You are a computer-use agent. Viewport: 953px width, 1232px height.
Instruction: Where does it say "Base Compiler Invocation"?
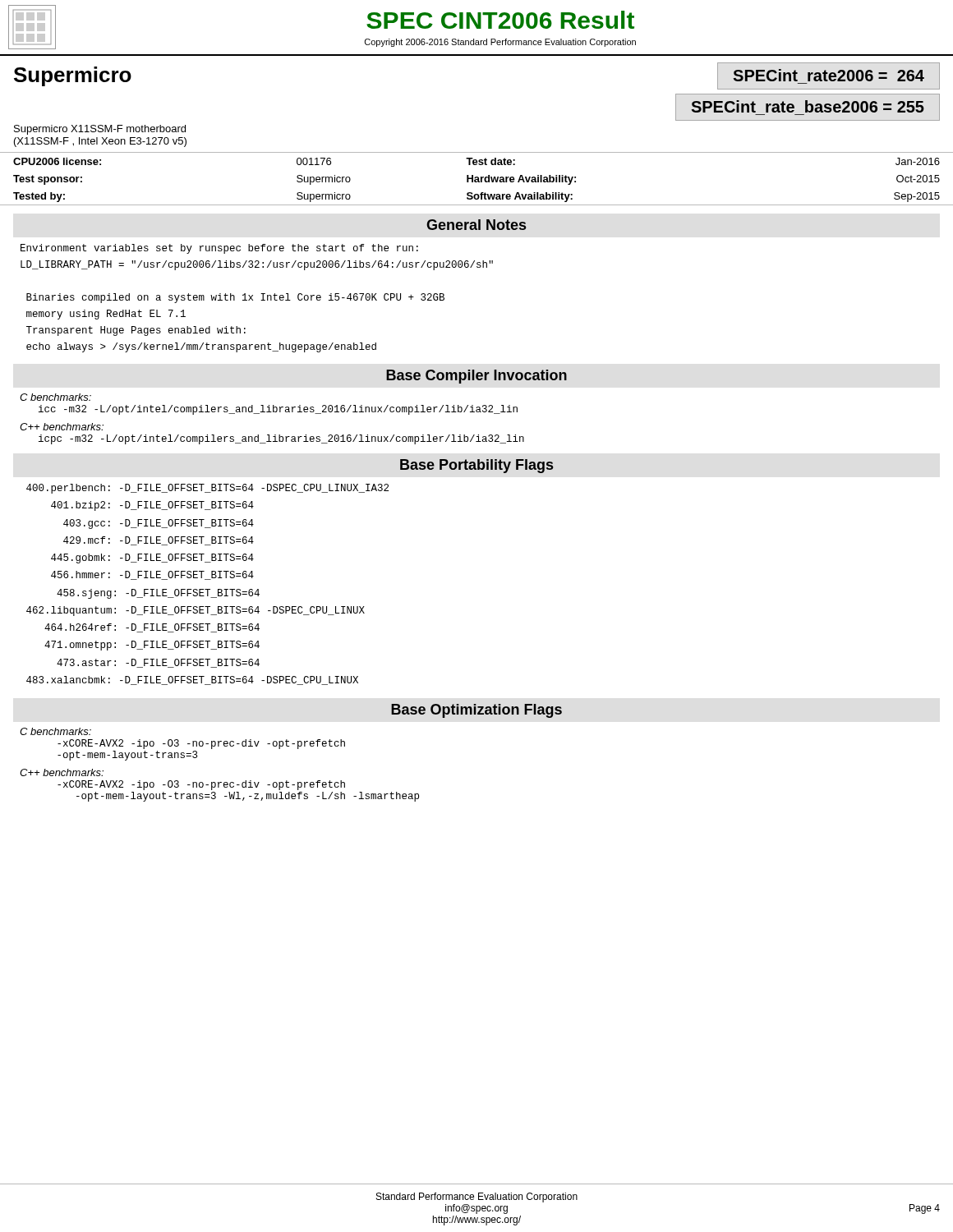[x=476, y=375]
